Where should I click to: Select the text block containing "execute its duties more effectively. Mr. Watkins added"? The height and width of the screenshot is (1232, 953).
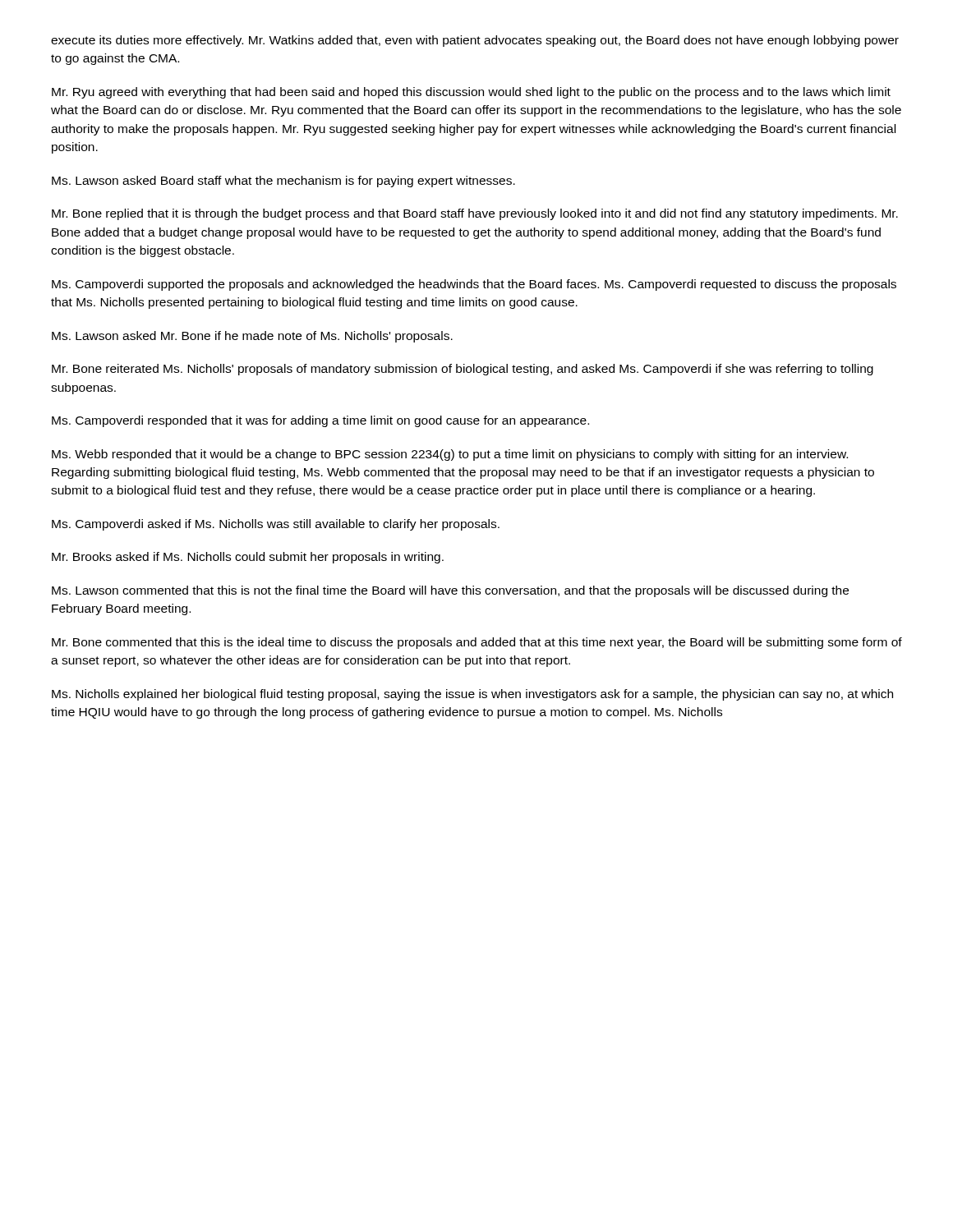tap(475, 49)
